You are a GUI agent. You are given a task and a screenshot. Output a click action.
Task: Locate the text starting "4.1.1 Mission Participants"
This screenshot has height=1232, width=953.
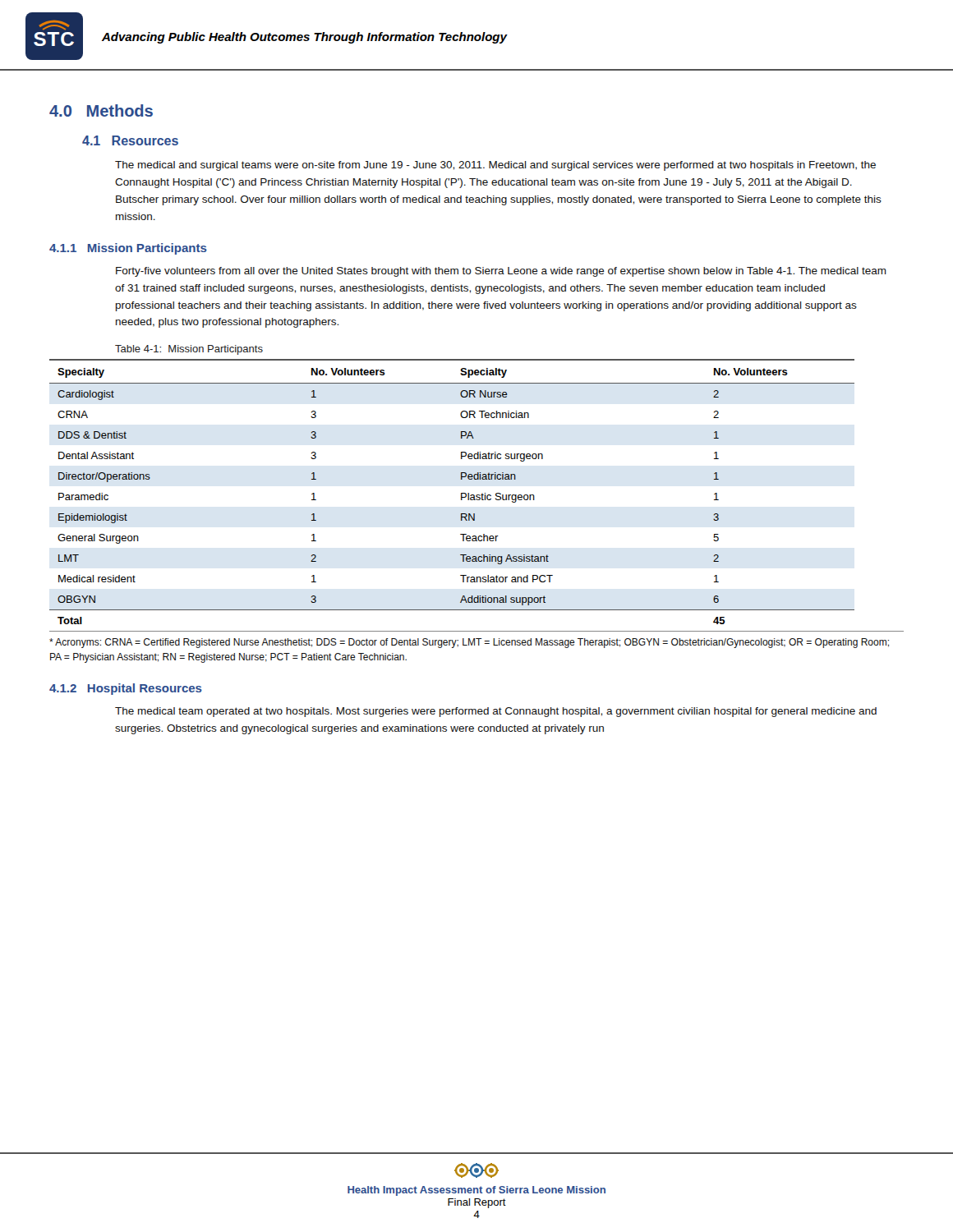tap(128, 247)
